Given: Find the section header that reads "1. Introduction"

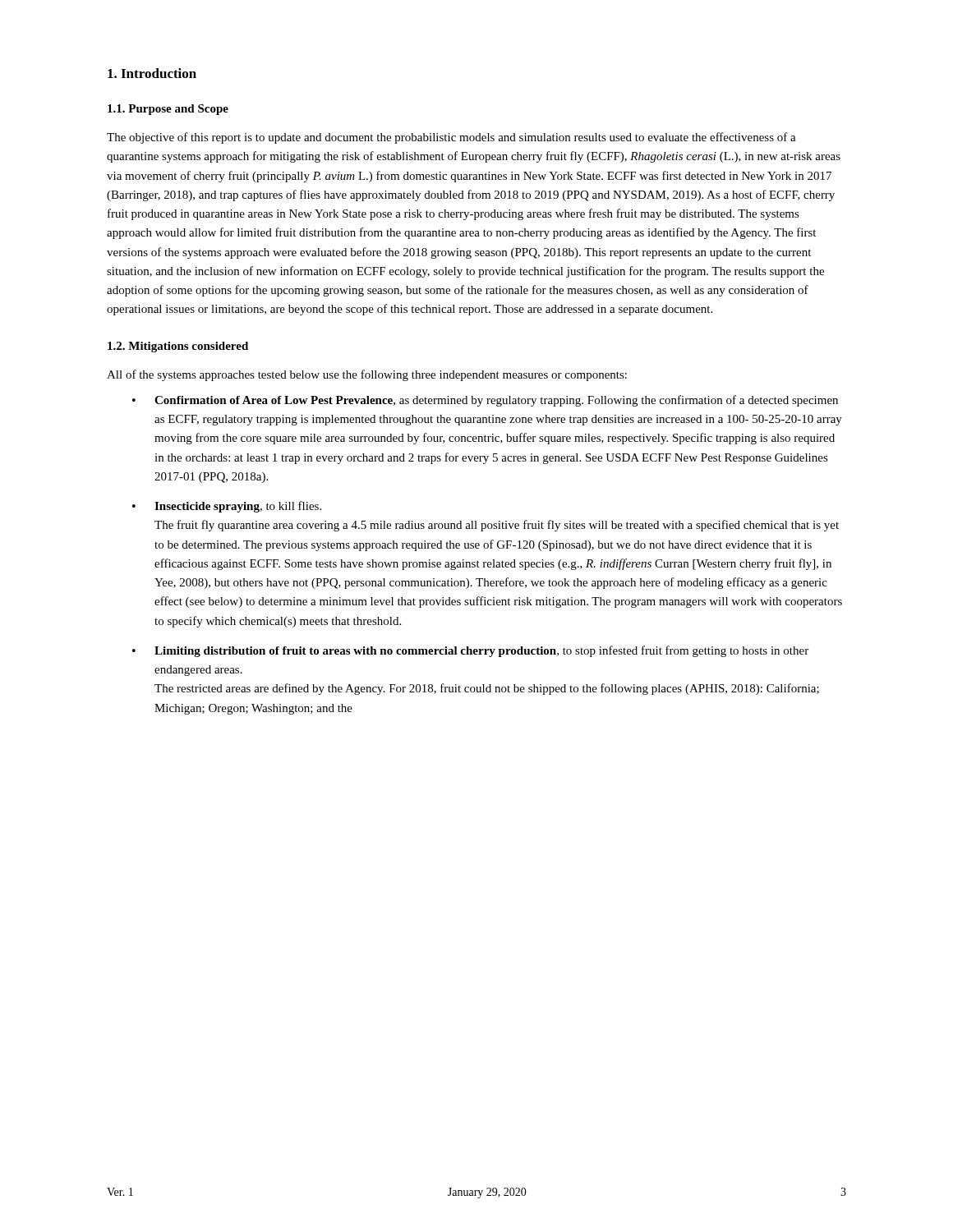Looking at the screenshot, I should [x=152, y=73].
